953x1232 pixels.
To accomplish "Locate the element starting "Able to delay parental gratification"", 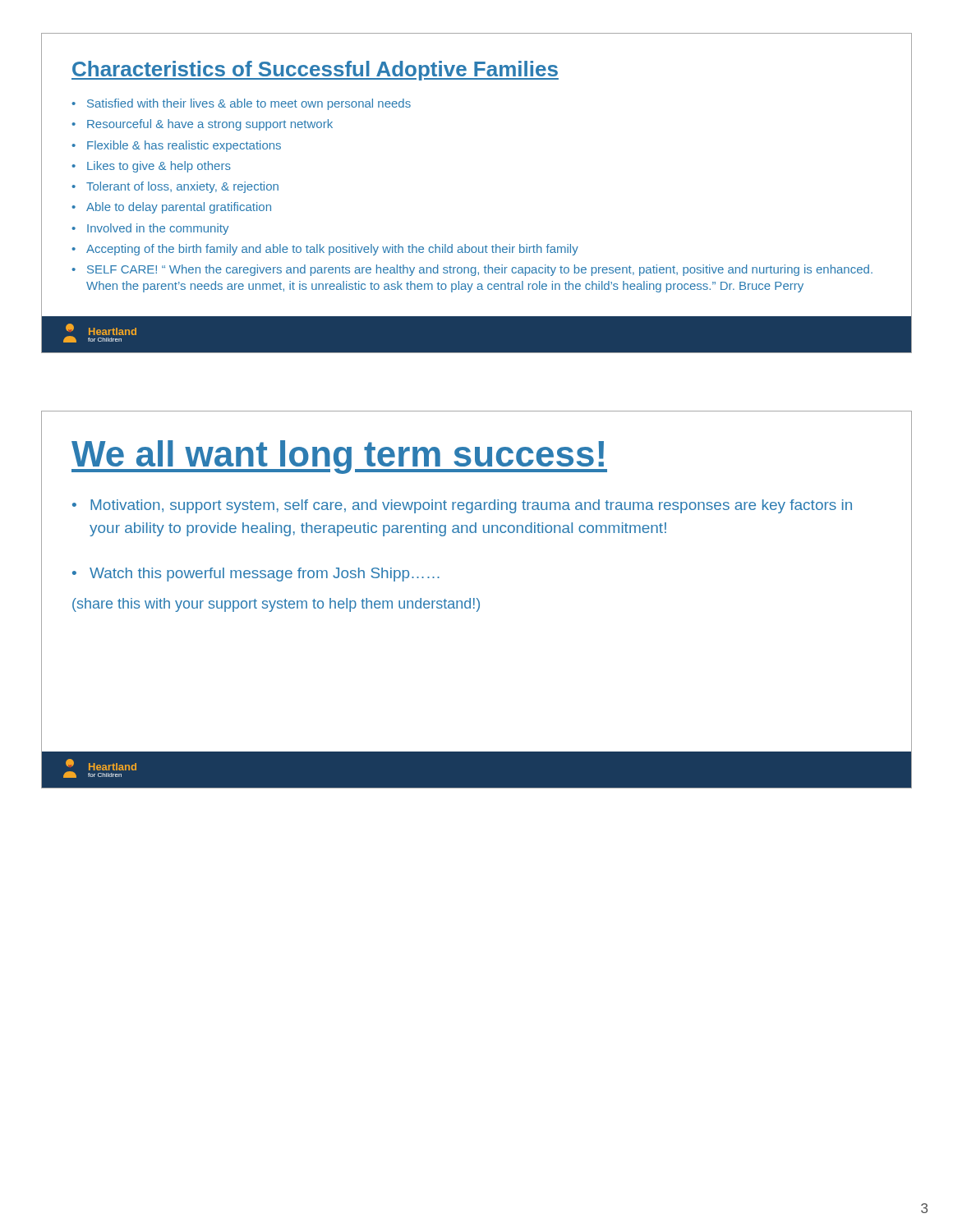I will coord(179,207).
